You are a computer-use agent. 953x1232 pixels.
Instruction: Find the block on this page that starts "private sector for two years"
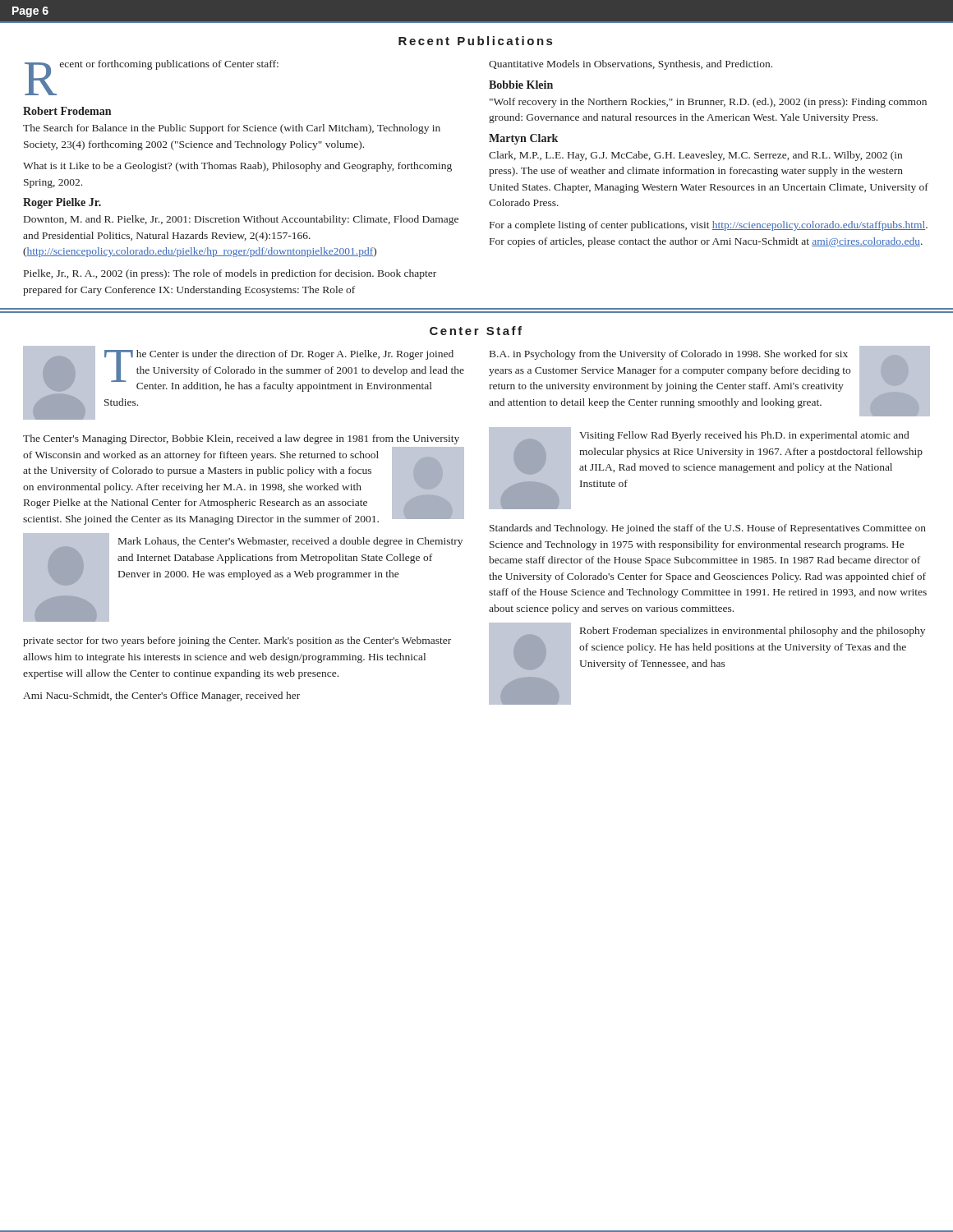(x=237, y=657)
